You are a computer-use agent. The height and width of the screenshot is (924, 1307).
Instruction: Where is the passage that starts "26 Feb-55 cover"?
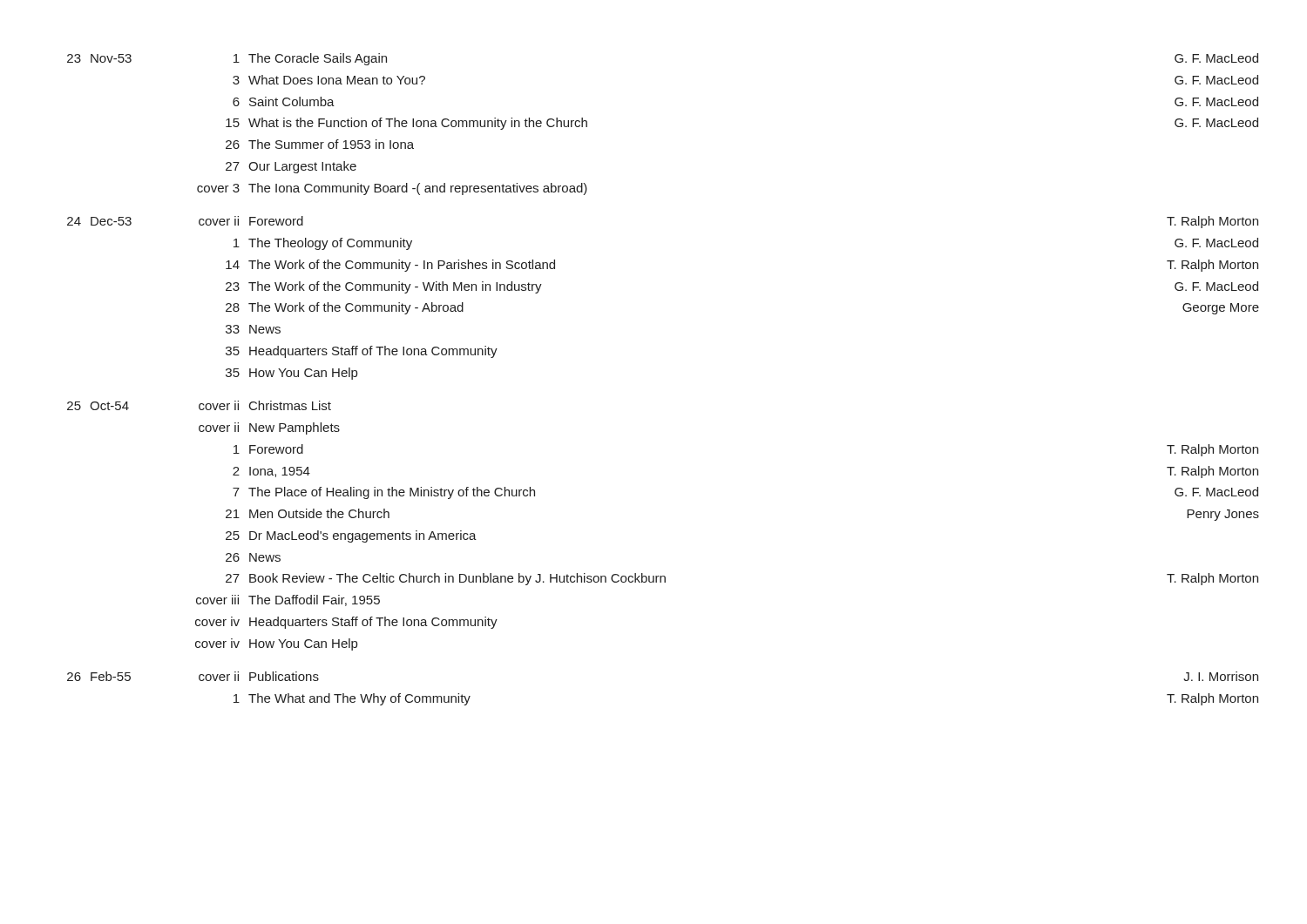click(x=102, y=677)
